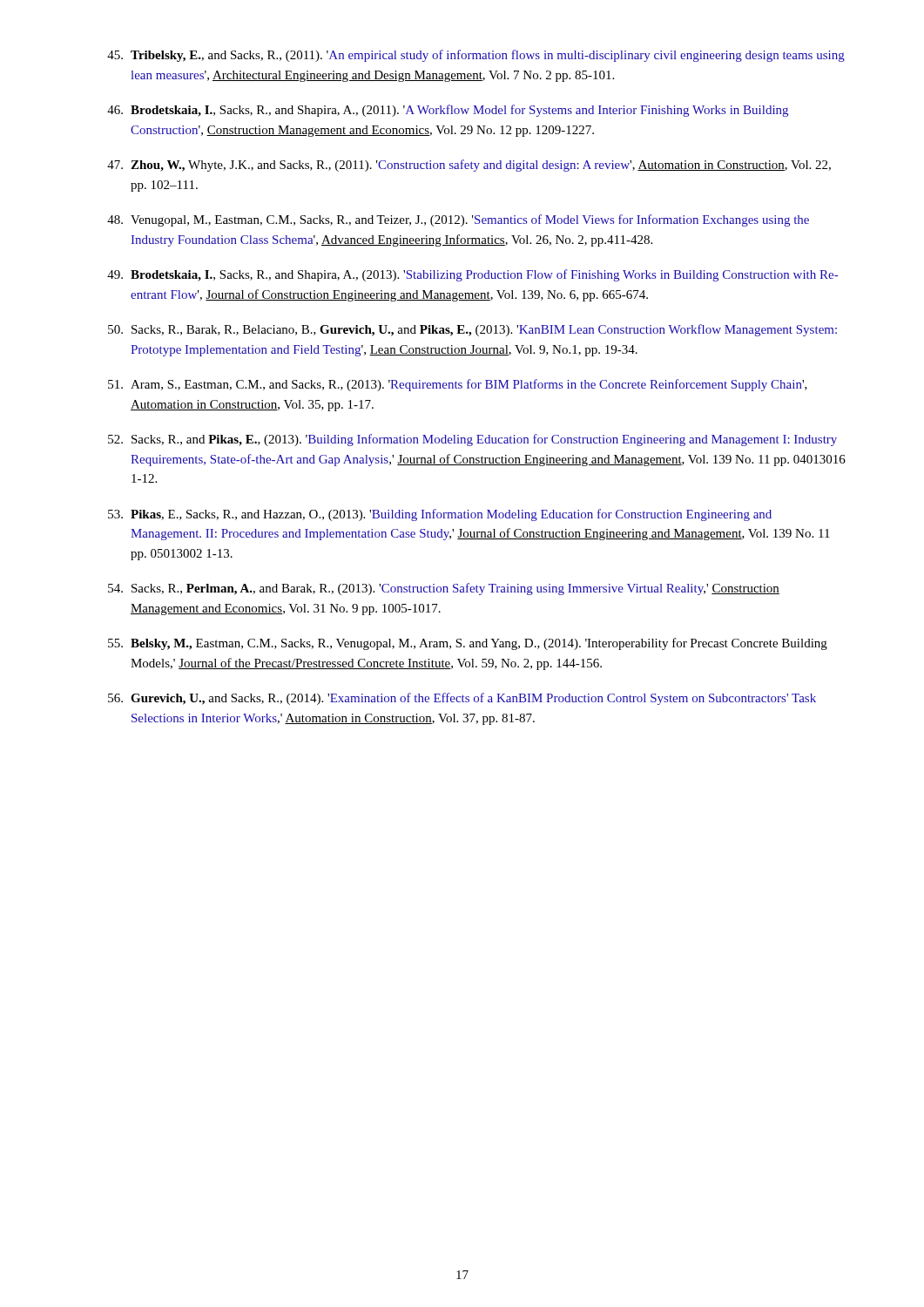Find the region starting "51. Aram, S., Eastman,"
Screen dimensions: 1307x924
(466, 394)
